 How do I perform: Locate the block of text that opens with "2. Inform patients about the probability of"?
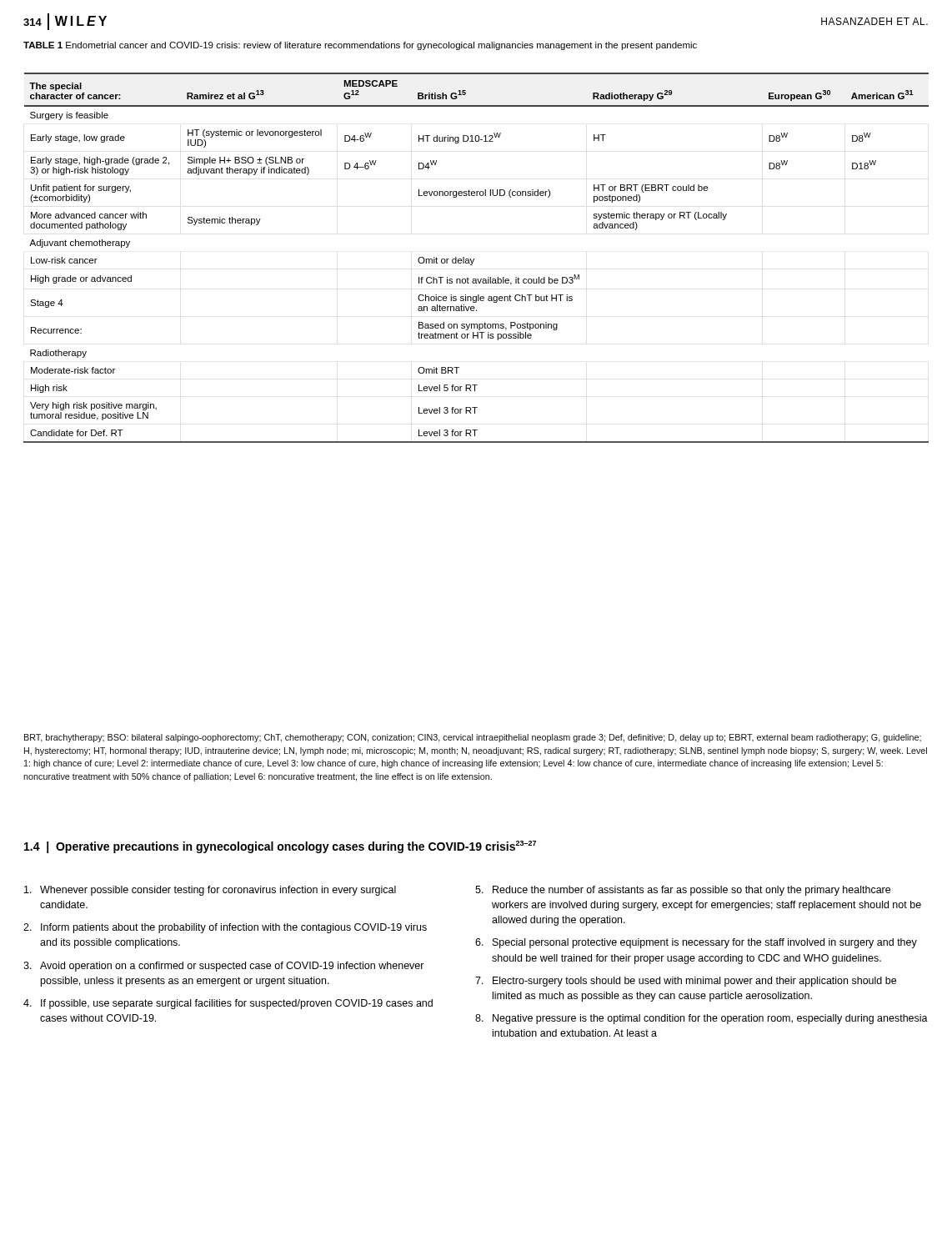click(x=234, y=935)
